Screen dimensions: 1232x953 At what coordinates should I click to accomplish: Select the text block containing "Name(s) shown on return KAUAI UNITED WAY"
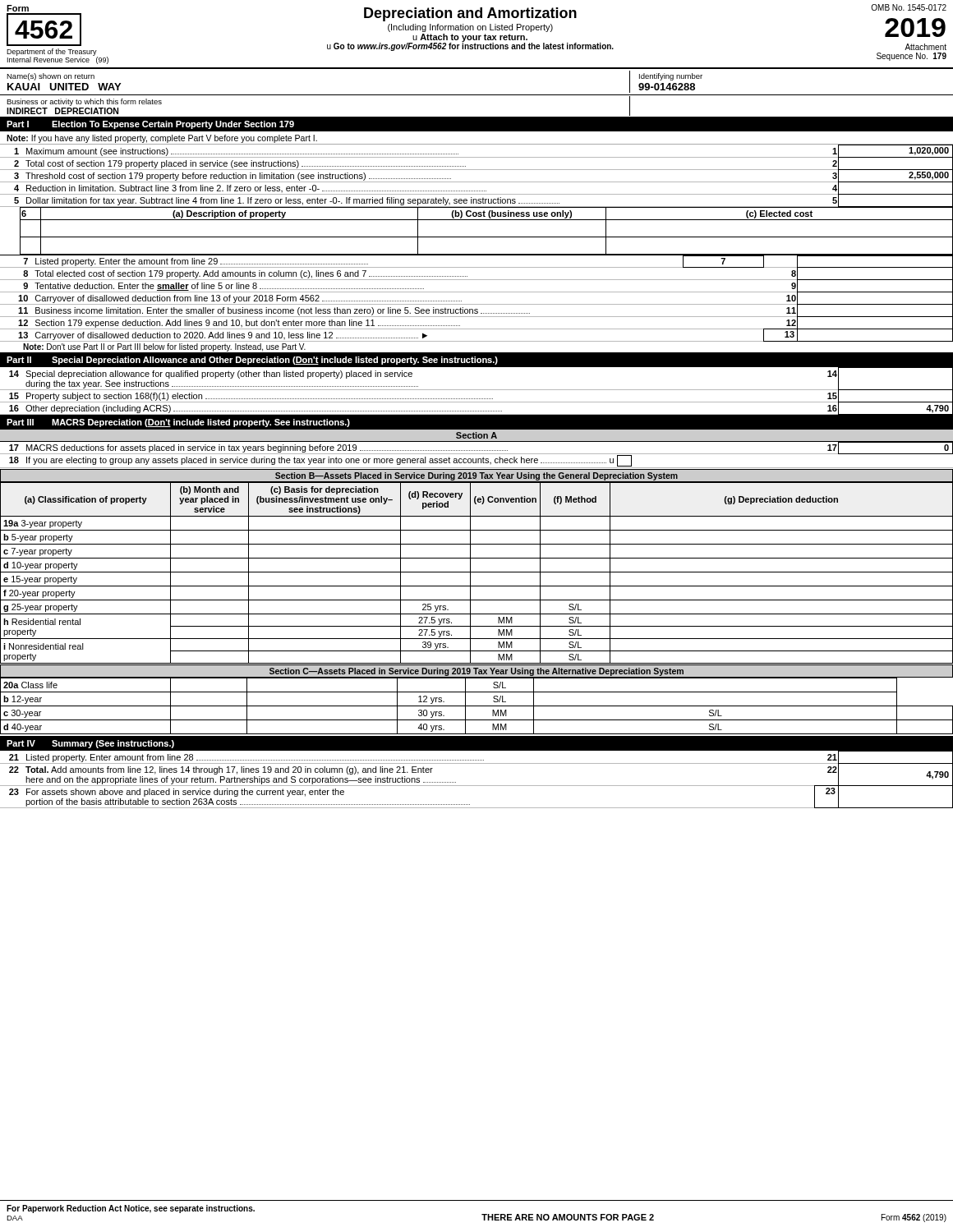coord(476,82)
